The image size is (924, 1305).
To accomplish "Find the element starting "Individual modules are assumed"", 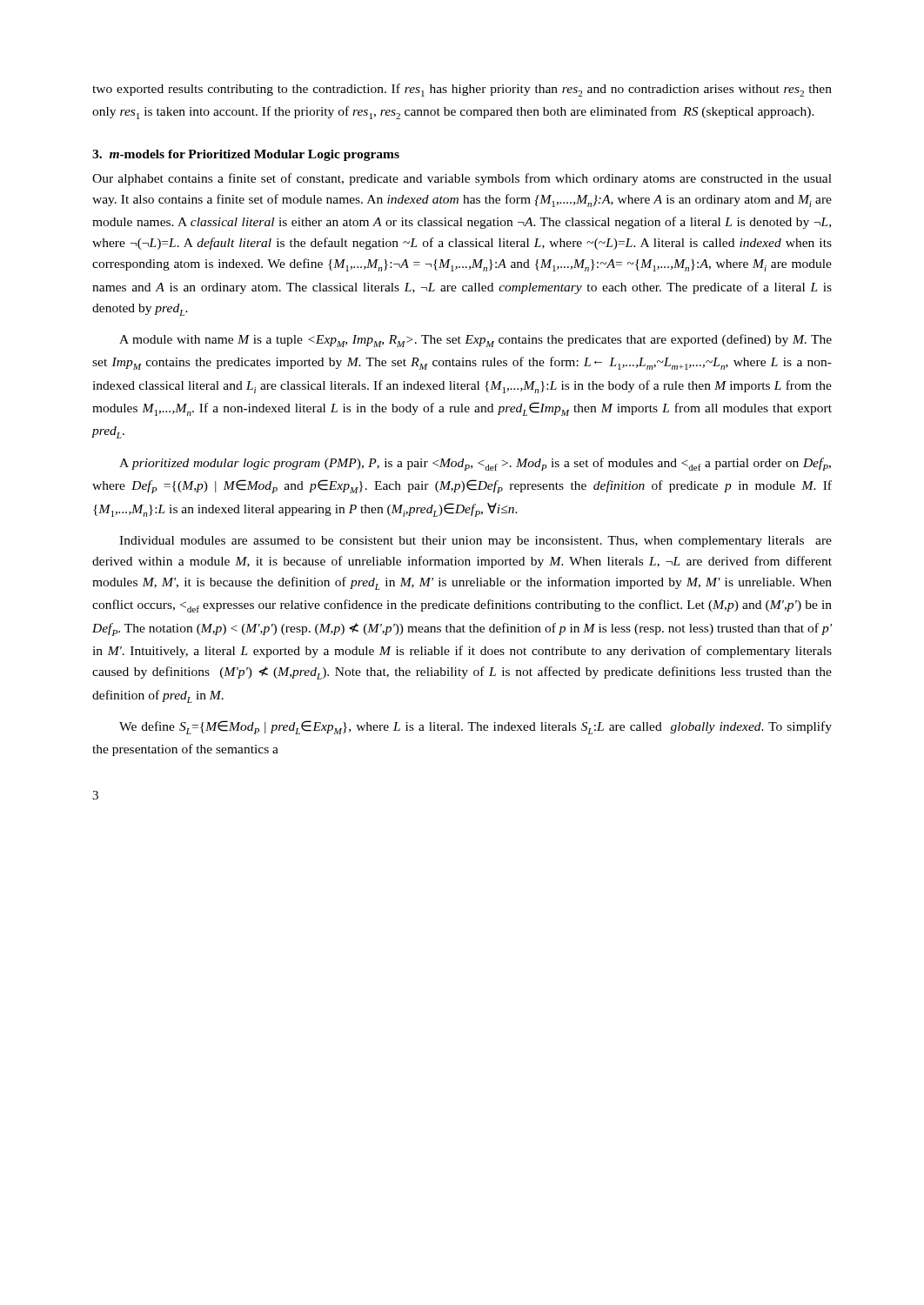I will click(462, 619).
